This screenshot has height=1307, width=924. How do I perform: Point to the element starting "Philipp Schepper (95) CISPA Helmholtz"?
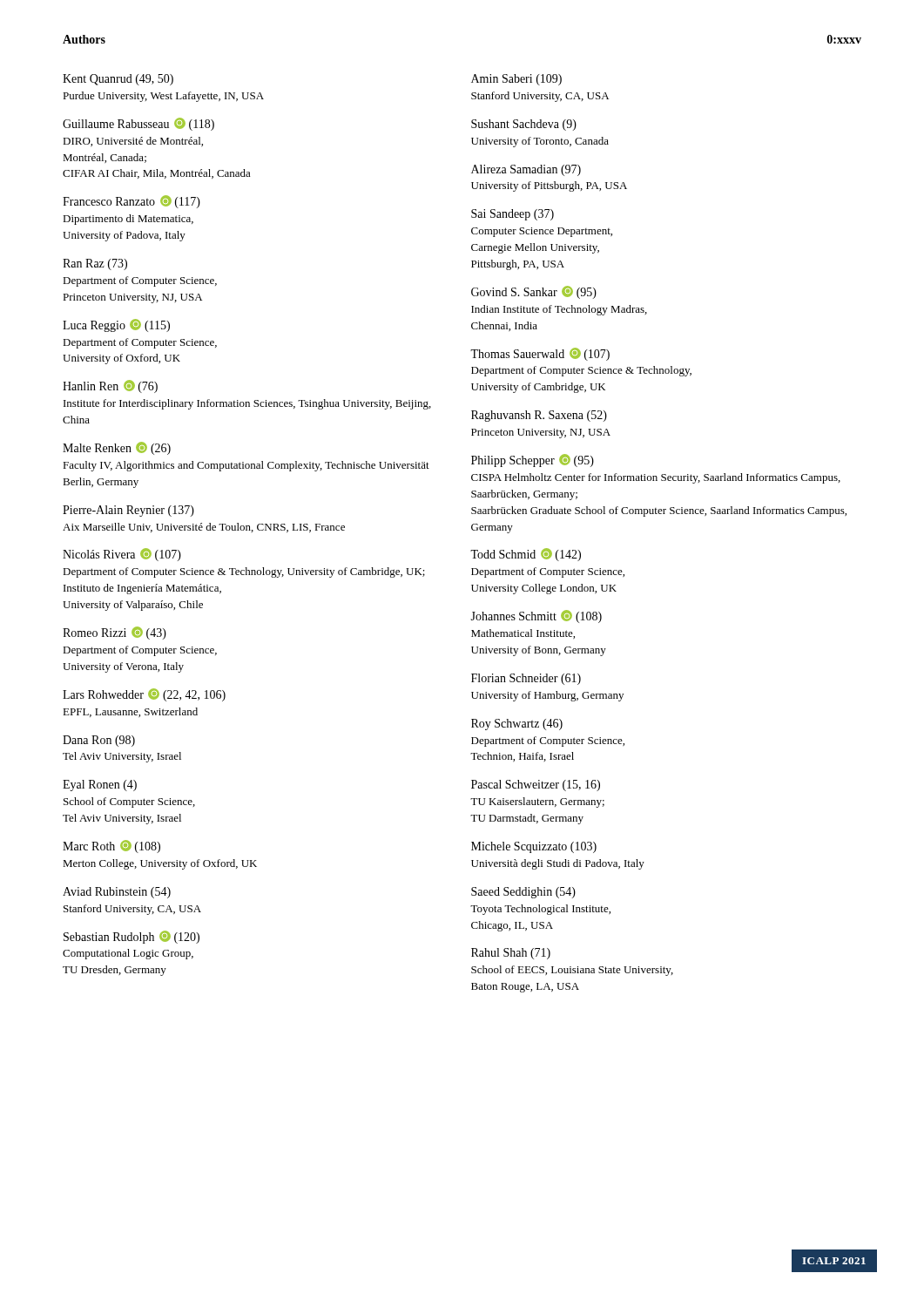(533, 460)
